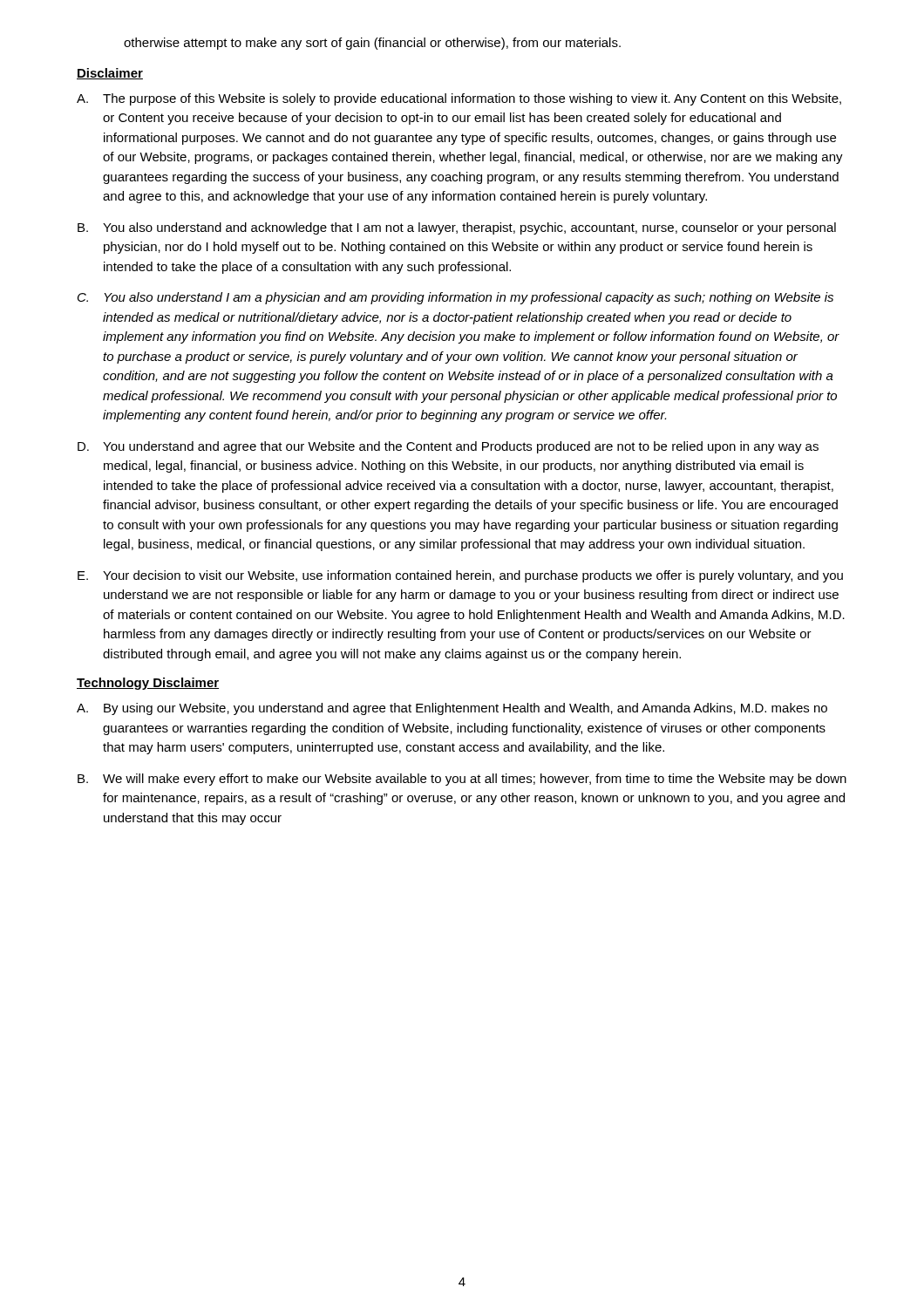The image size is (924, 1308).
Task: Locate the text starting "B. We will make every effort to"
Action: click(x=462, y=798)
